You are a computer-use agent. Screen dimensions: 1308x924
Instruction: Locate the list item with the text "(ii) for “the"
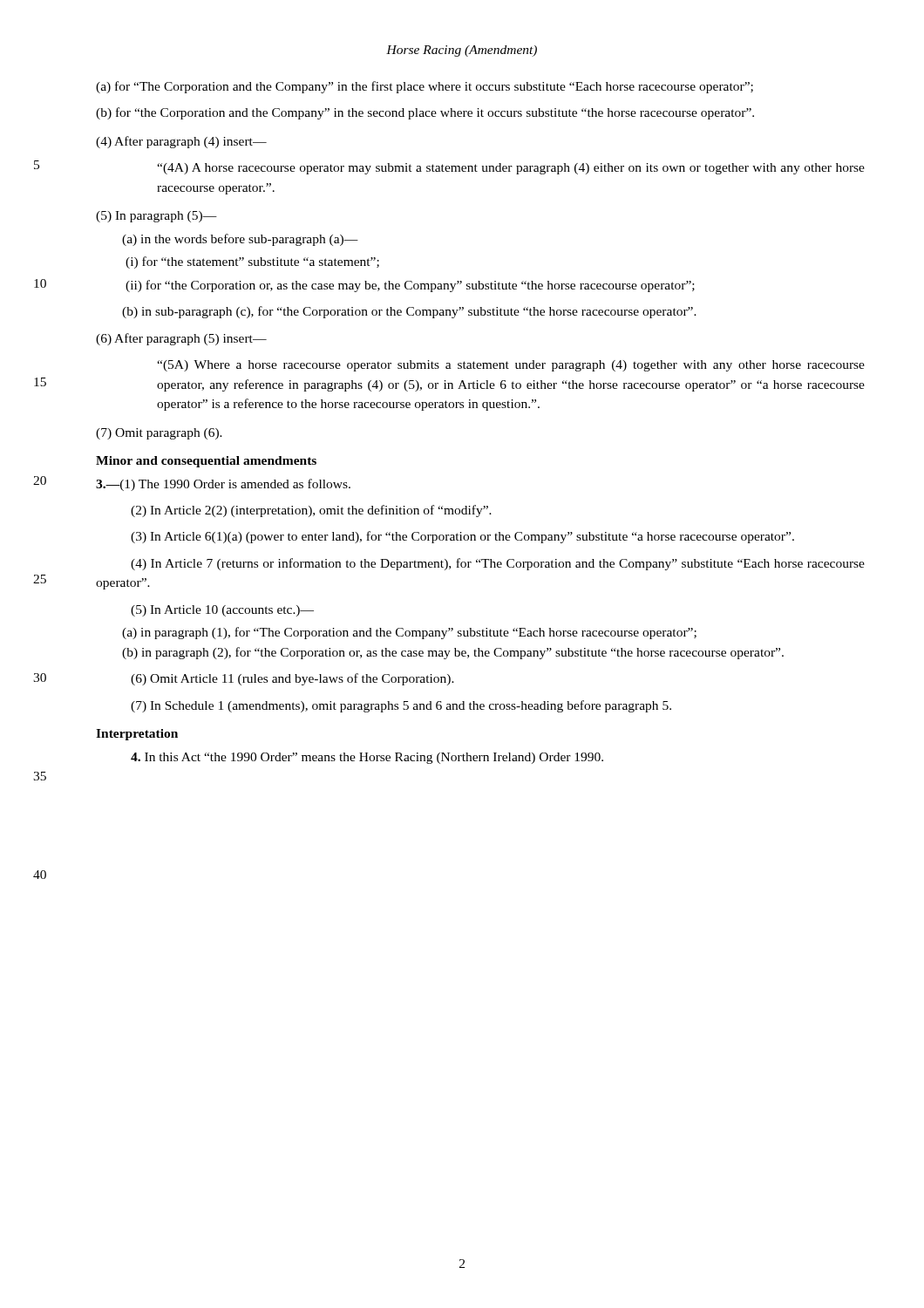tap(410, 284)
